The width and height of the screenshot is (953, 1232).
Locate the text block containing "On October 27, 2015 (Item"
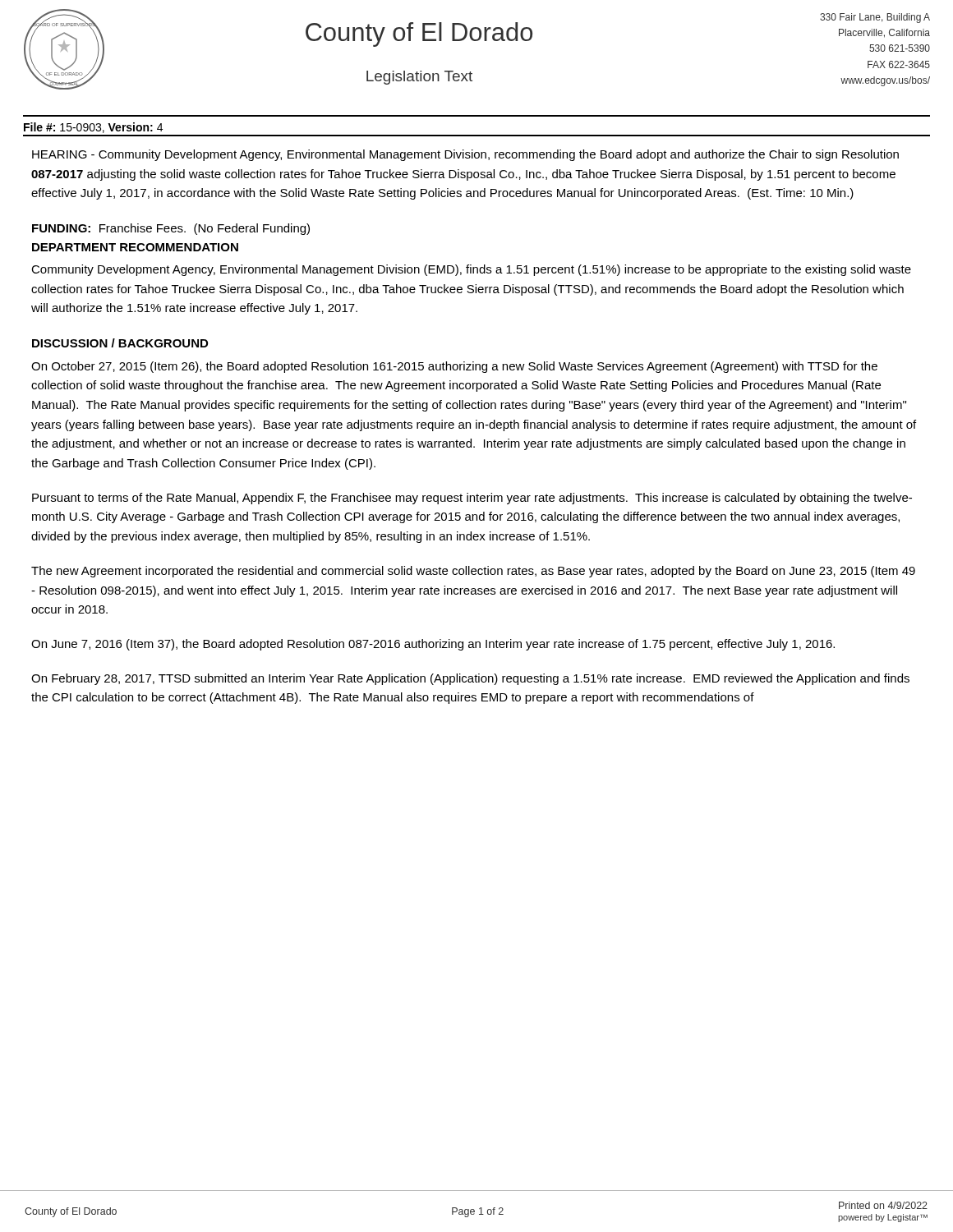474,414
